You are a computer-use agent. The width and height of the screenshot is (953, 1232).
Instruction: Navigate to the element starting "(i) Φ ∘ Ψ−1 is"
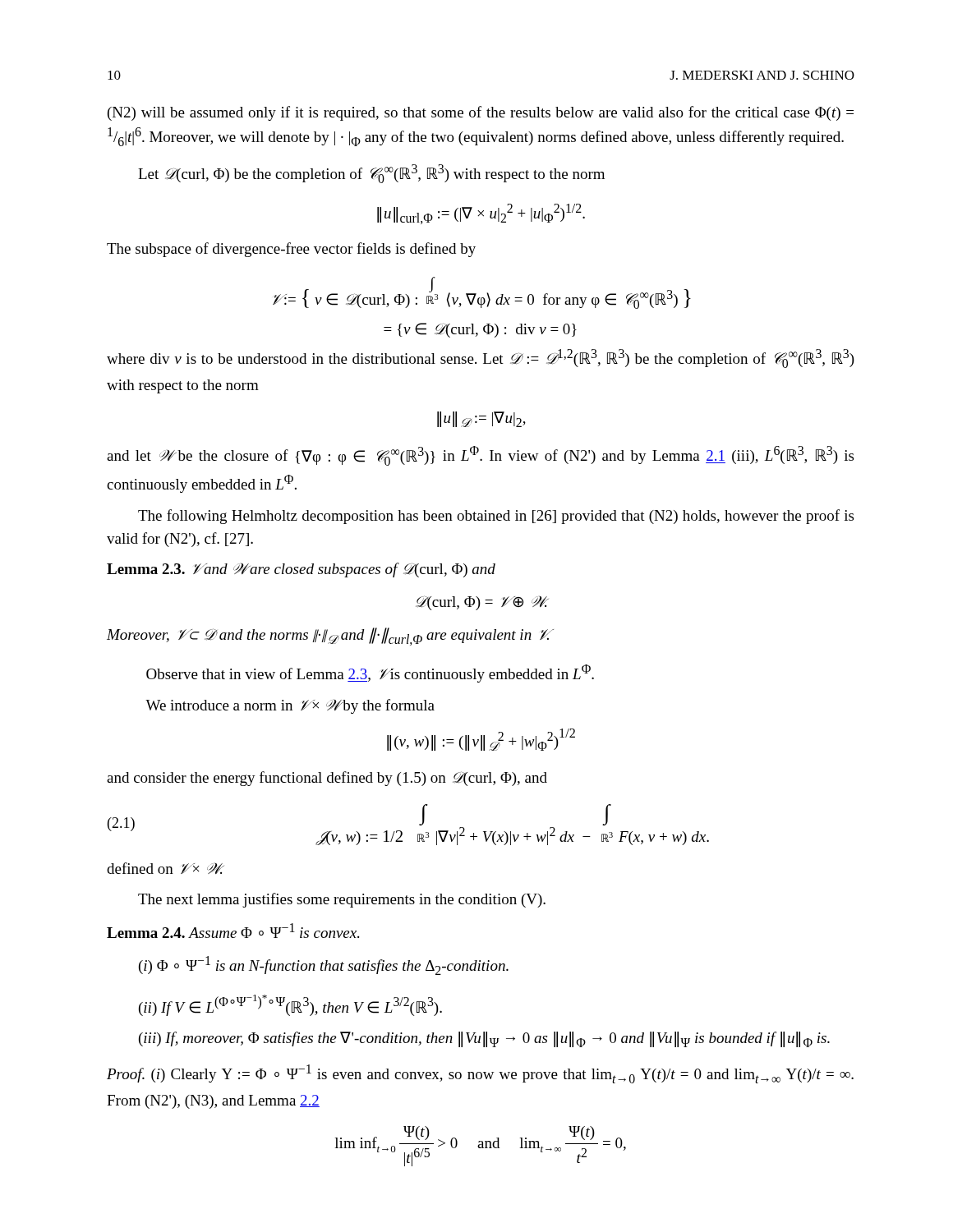click(496, 967)
